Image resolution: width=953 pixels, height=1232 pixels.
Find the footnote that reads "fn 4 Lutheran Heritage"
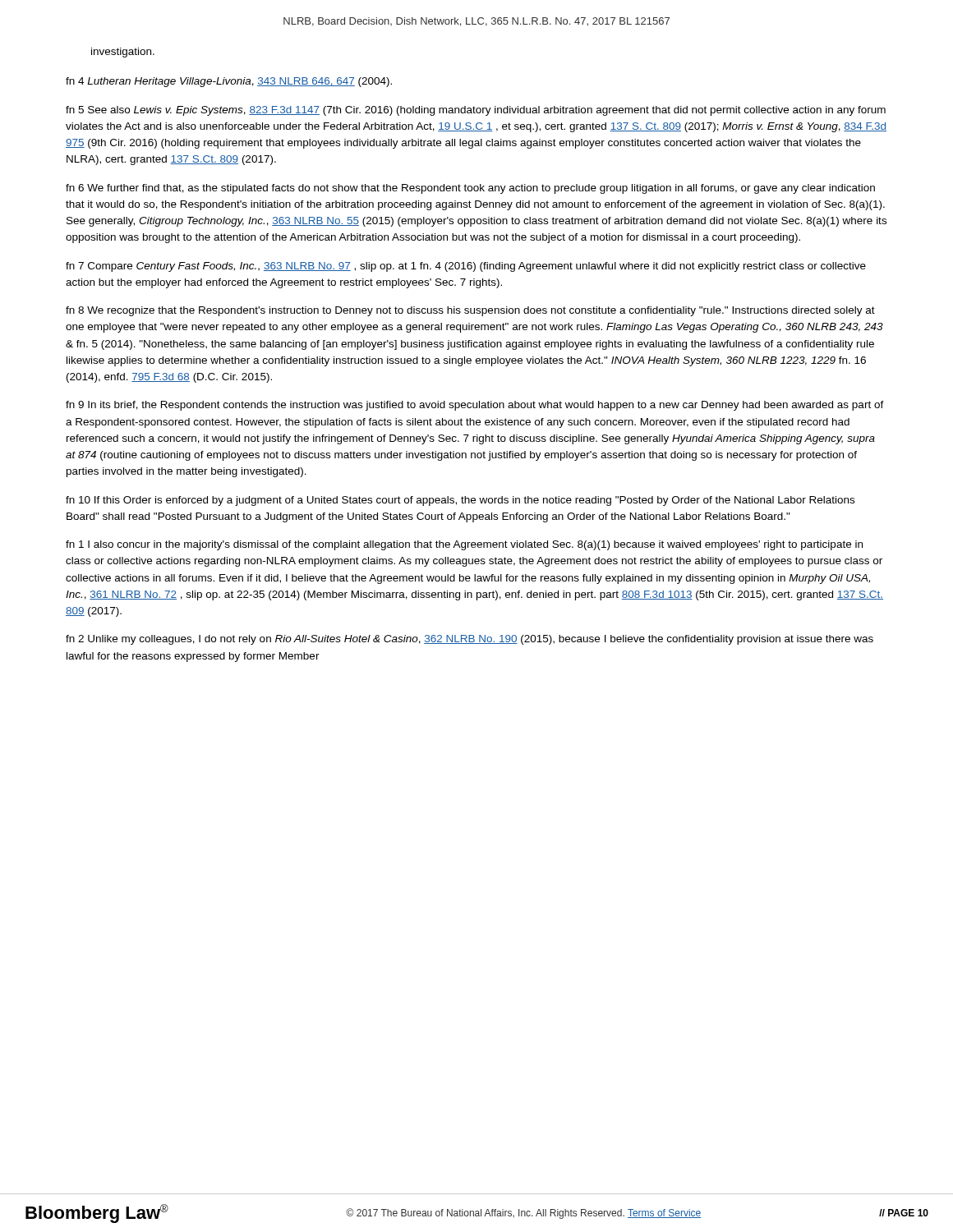229,81
